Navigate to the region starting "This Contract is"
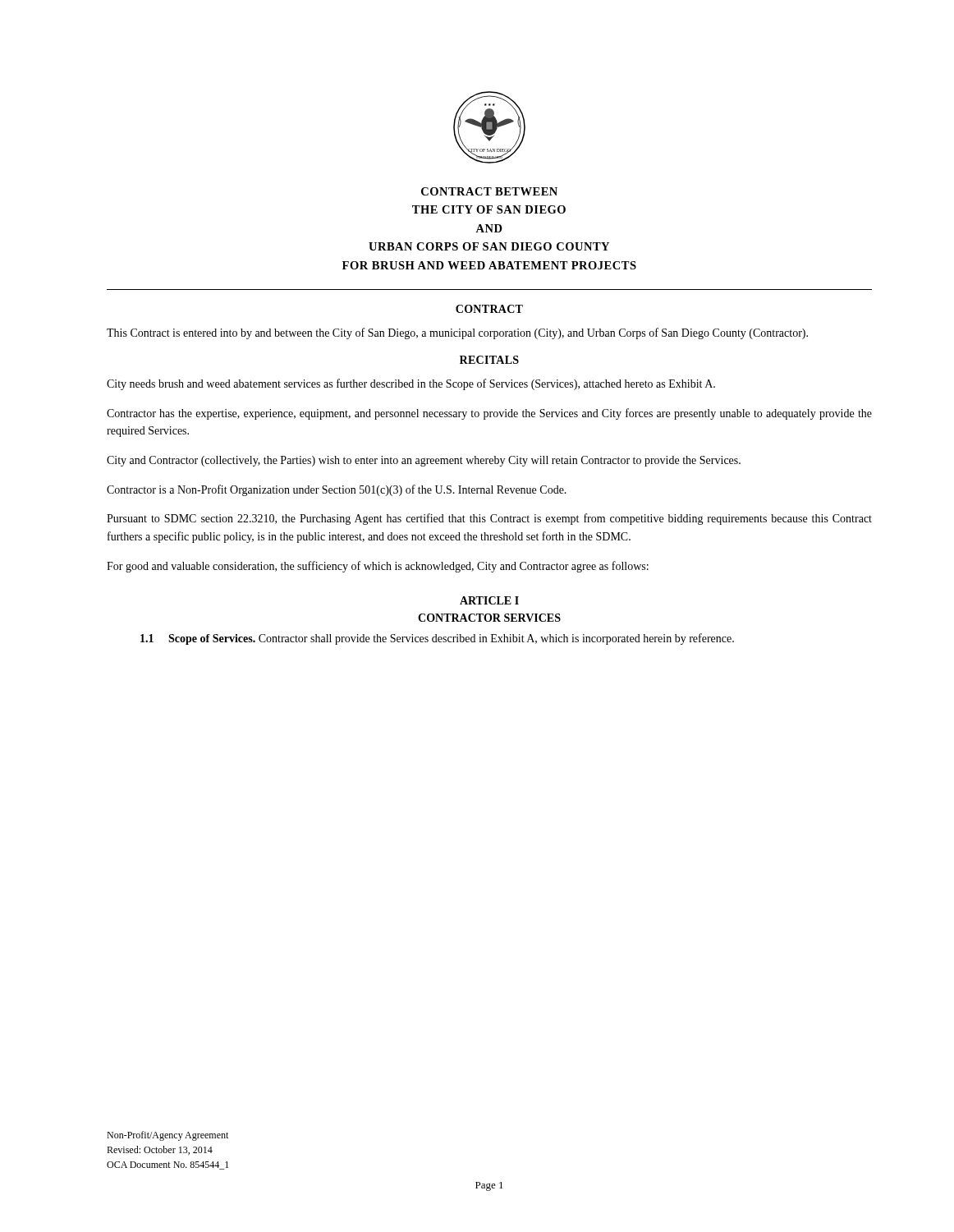This screenshot has width=954, height=1232. click(458, 333)
